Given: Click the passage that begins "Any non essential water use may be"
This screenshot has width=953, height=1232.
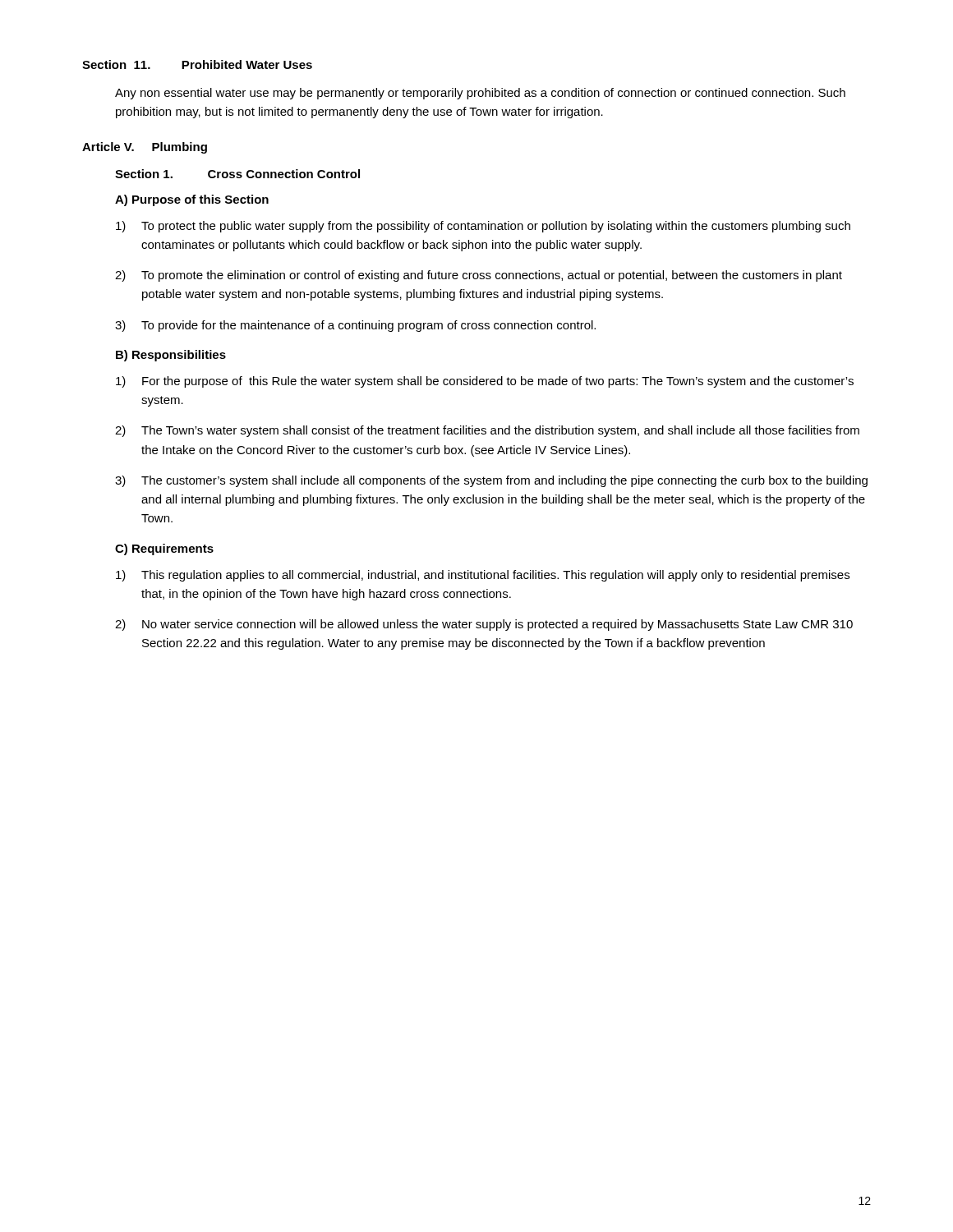Looking at the screenshot, I should click(x=481, y=102).
